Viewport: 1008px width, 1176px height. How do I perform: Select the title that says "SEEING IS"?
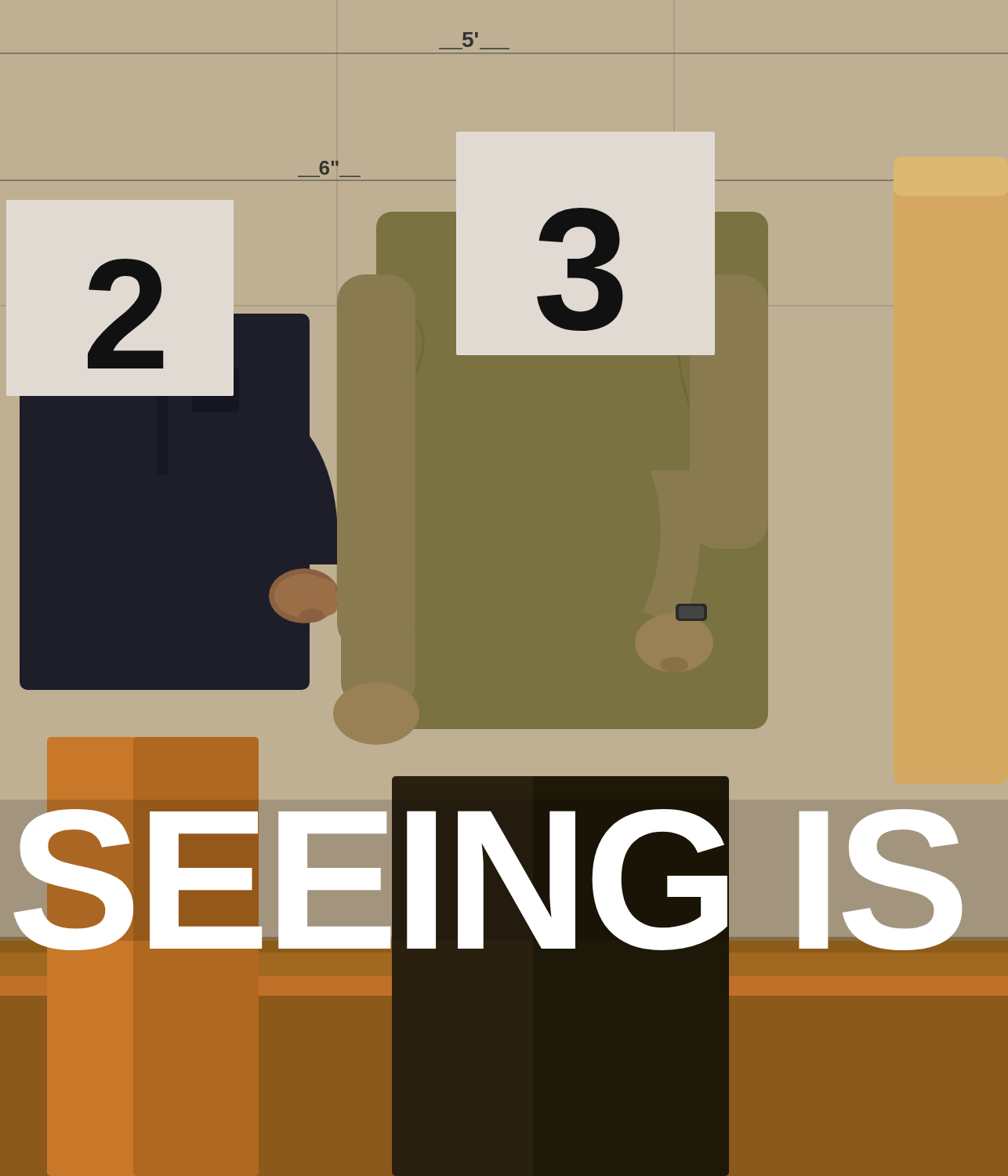point(487,960)
